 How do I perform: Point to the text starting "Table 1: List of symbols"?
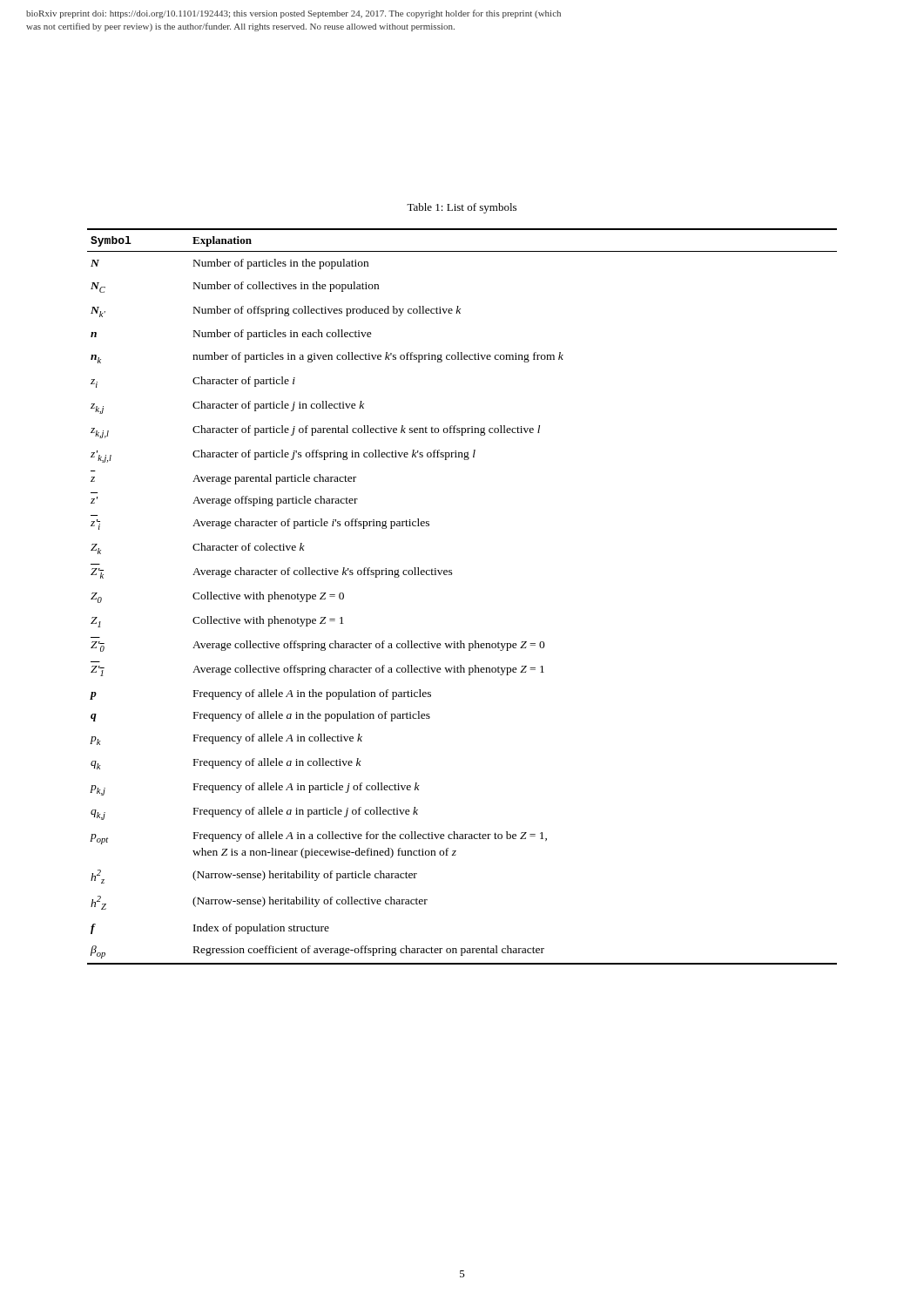(462, 207)
